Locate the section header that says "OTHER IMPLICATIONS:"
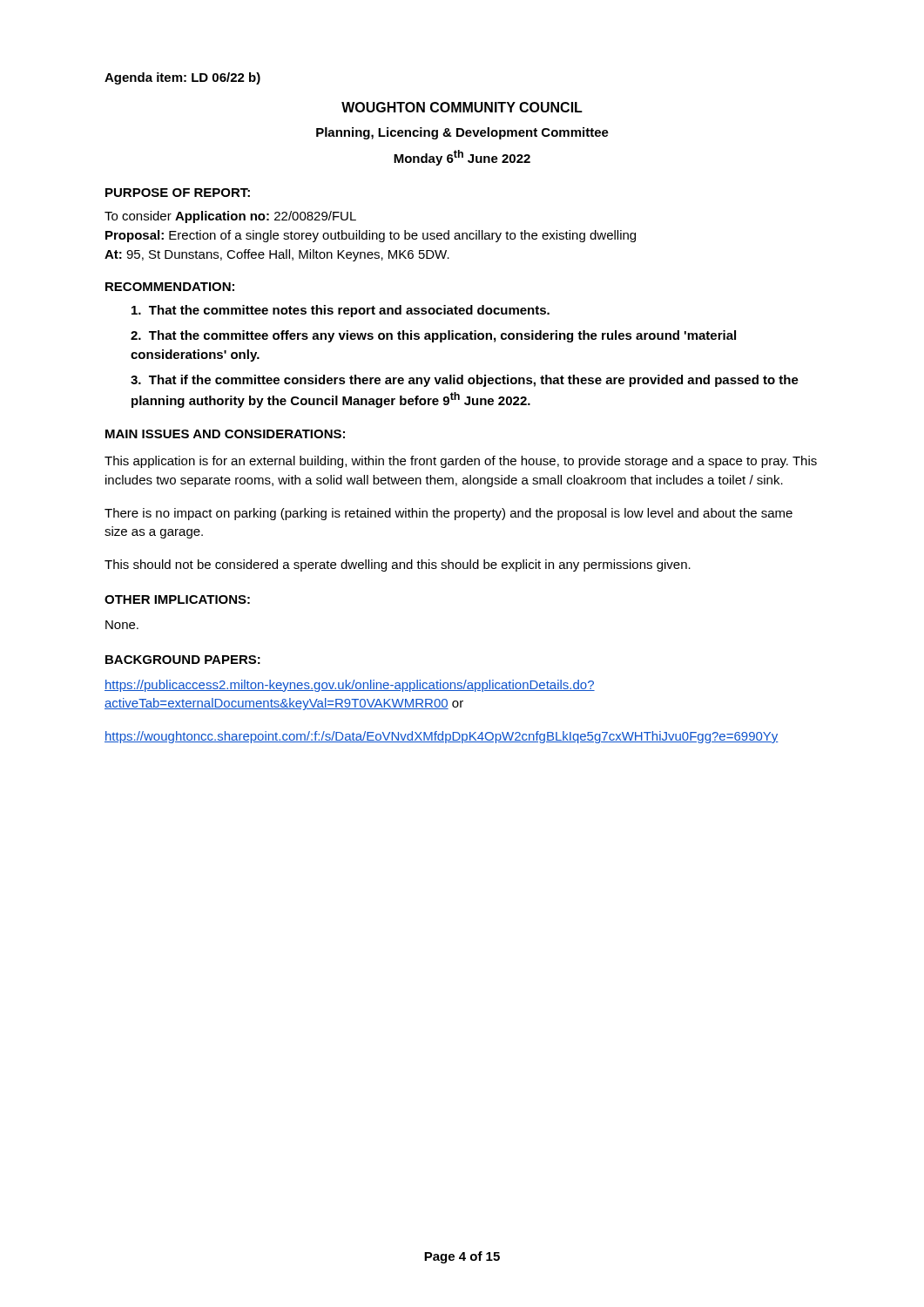The height and width of the screenshot is (1307, 924). [178, 599]
